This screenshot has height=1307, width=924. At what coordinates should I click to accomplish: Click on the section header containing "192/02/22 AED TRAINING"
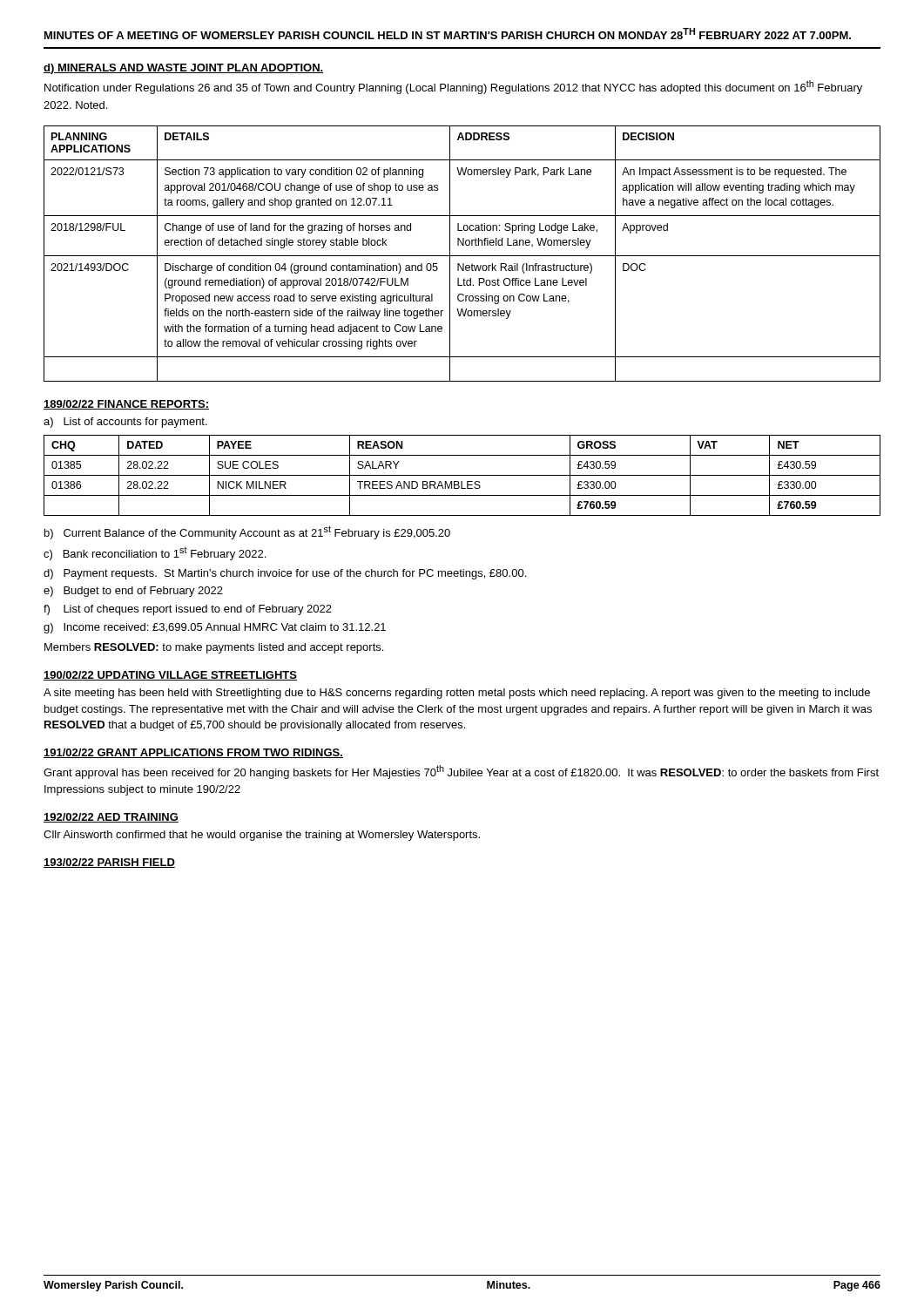(111, 818)
